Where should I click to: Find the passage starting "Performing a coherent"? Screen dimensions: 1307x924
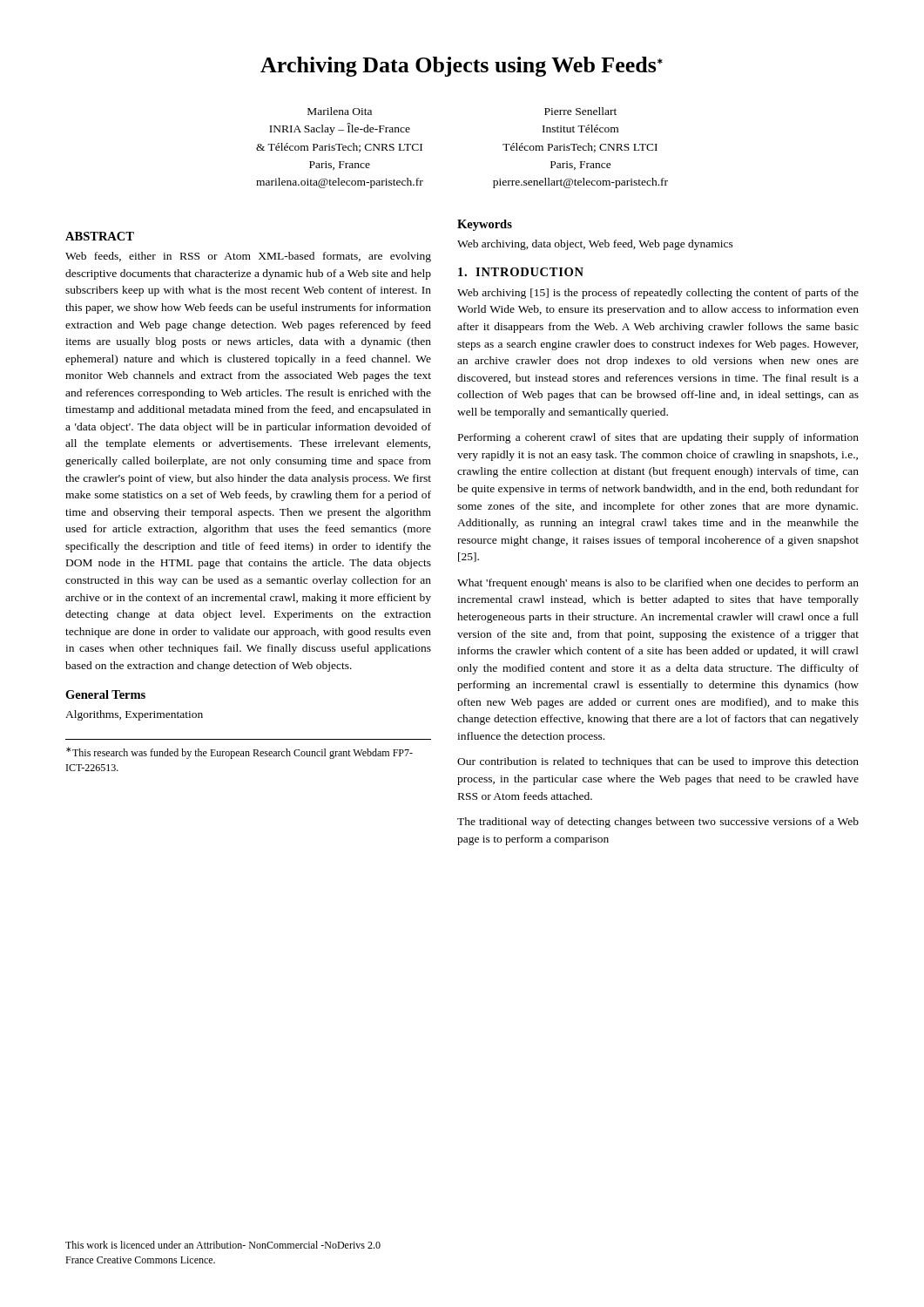(x=658, y=497)
